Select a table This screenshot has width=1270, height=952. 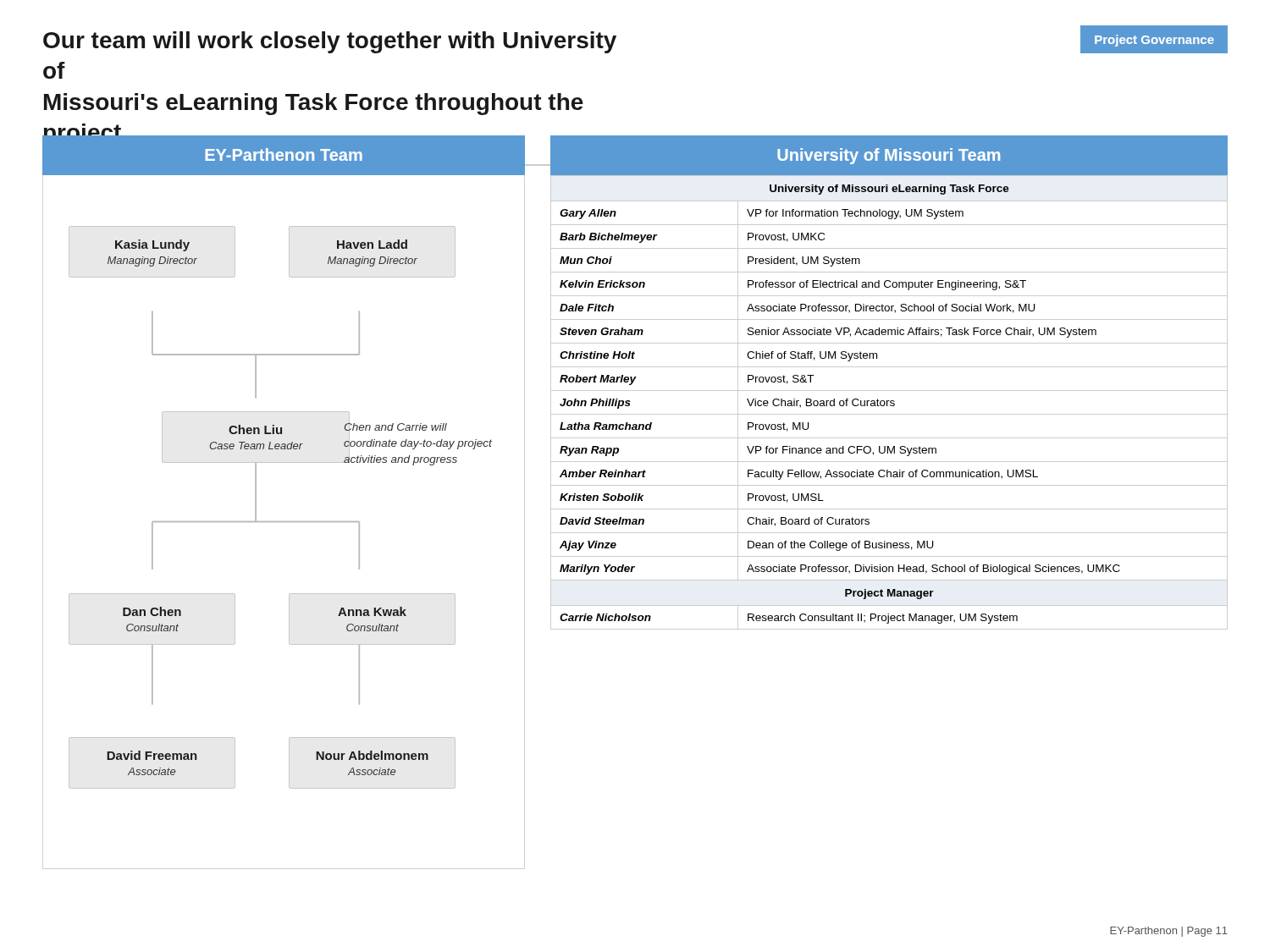[x=889, y=402]
